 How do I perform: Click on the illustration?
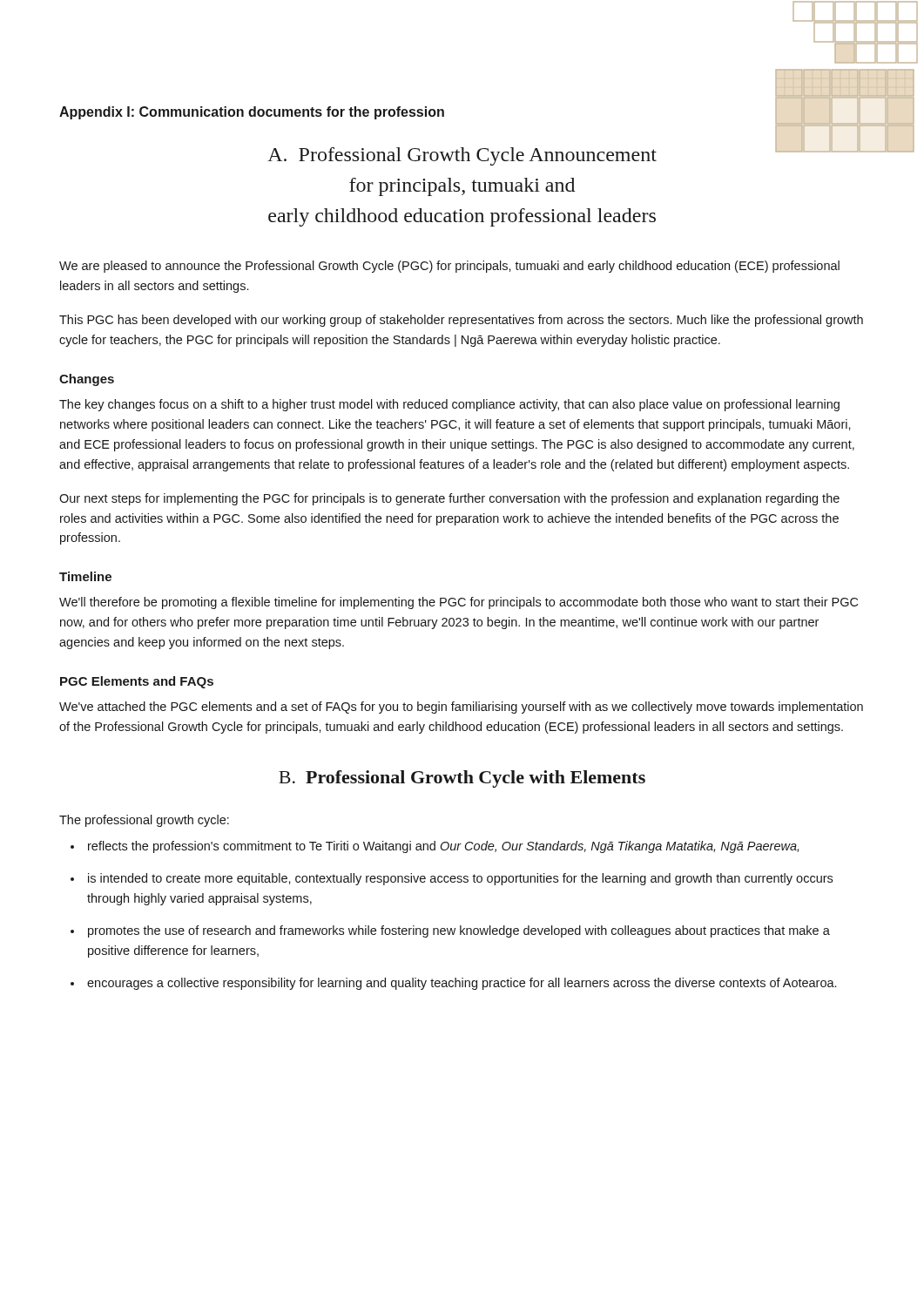[x=828, y=78]
